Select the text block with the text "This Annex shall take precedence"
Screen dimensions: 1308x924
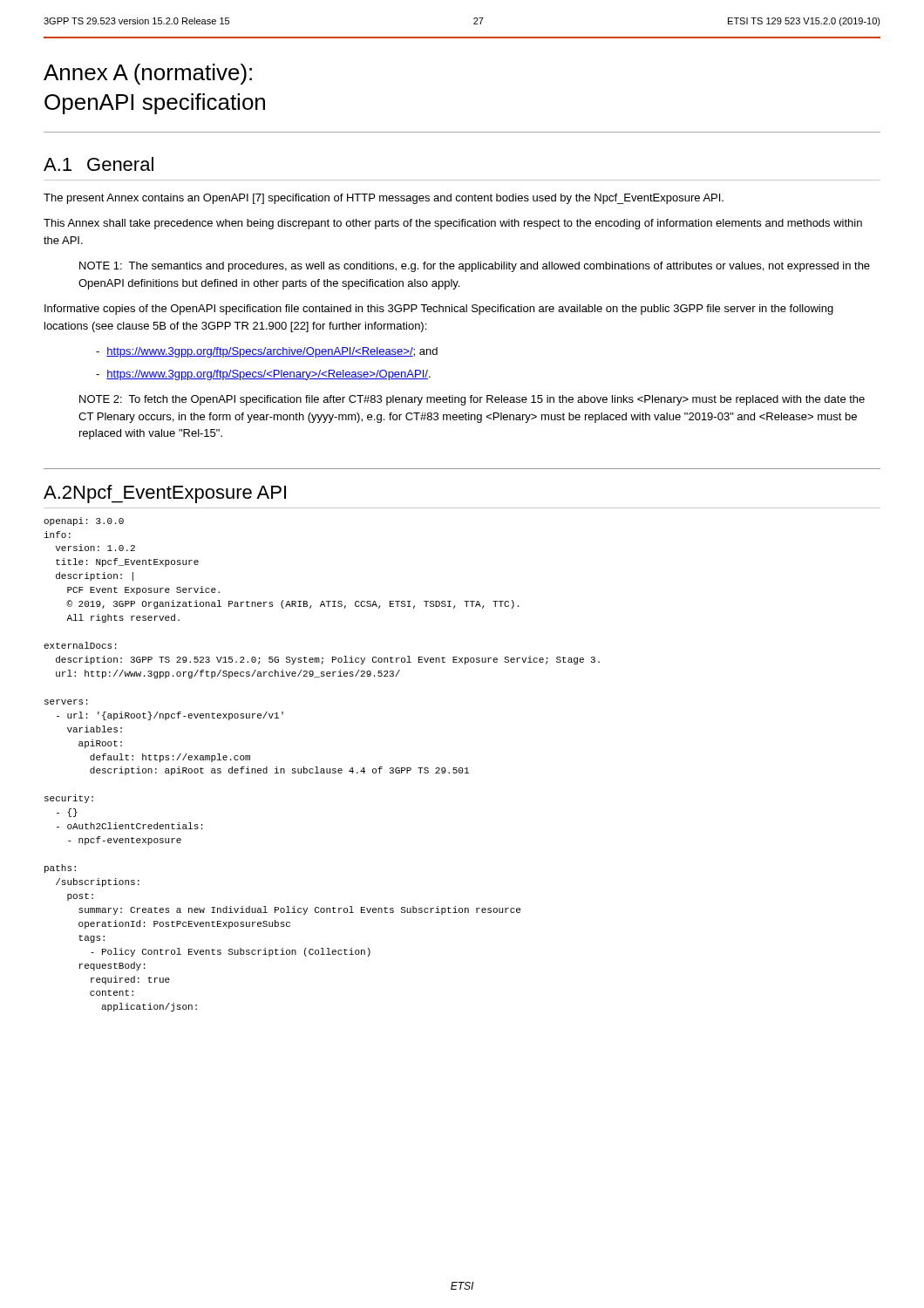[453, 231]
